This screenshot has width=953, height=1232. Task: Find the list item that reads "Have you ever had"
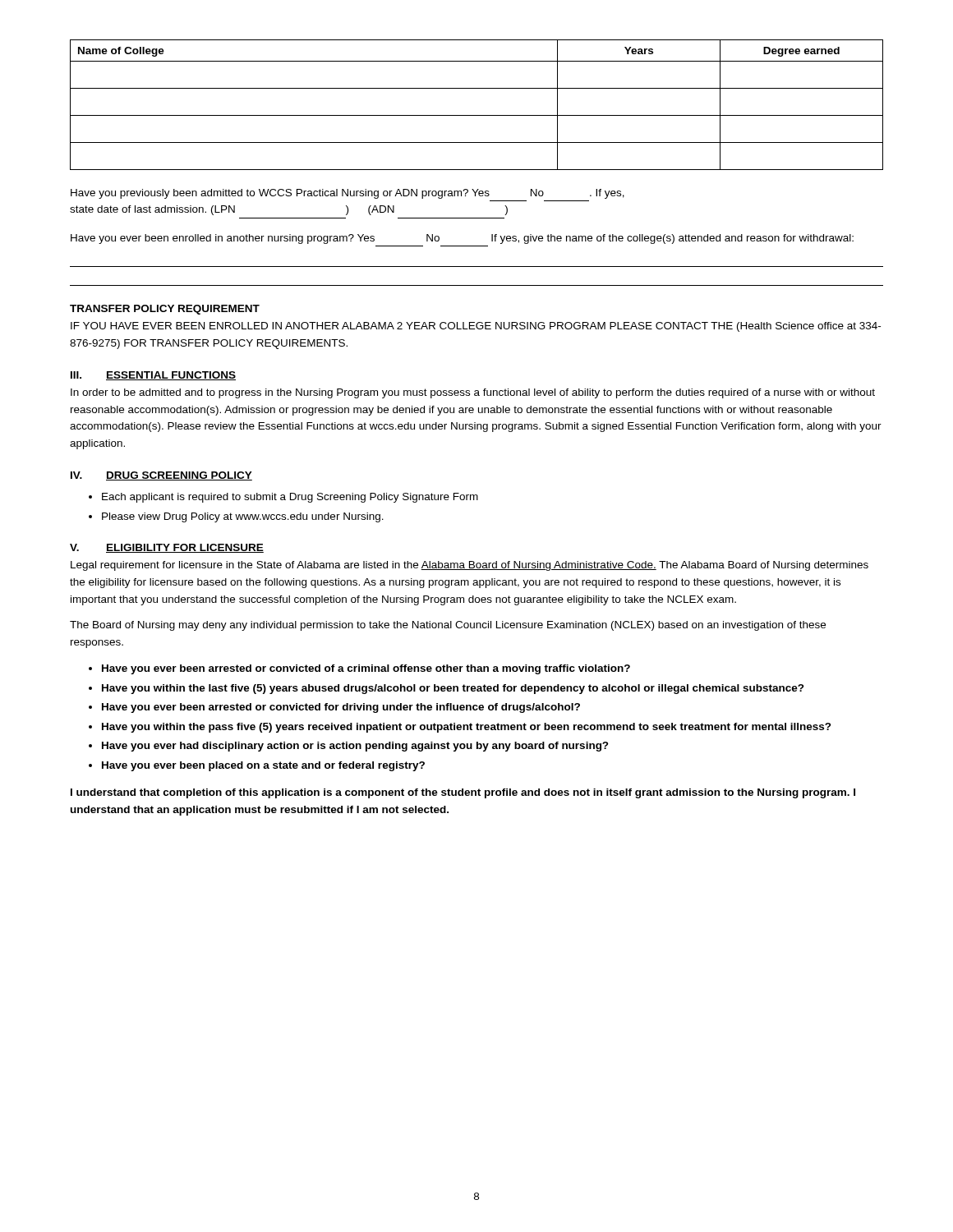[x=355, y=746]
